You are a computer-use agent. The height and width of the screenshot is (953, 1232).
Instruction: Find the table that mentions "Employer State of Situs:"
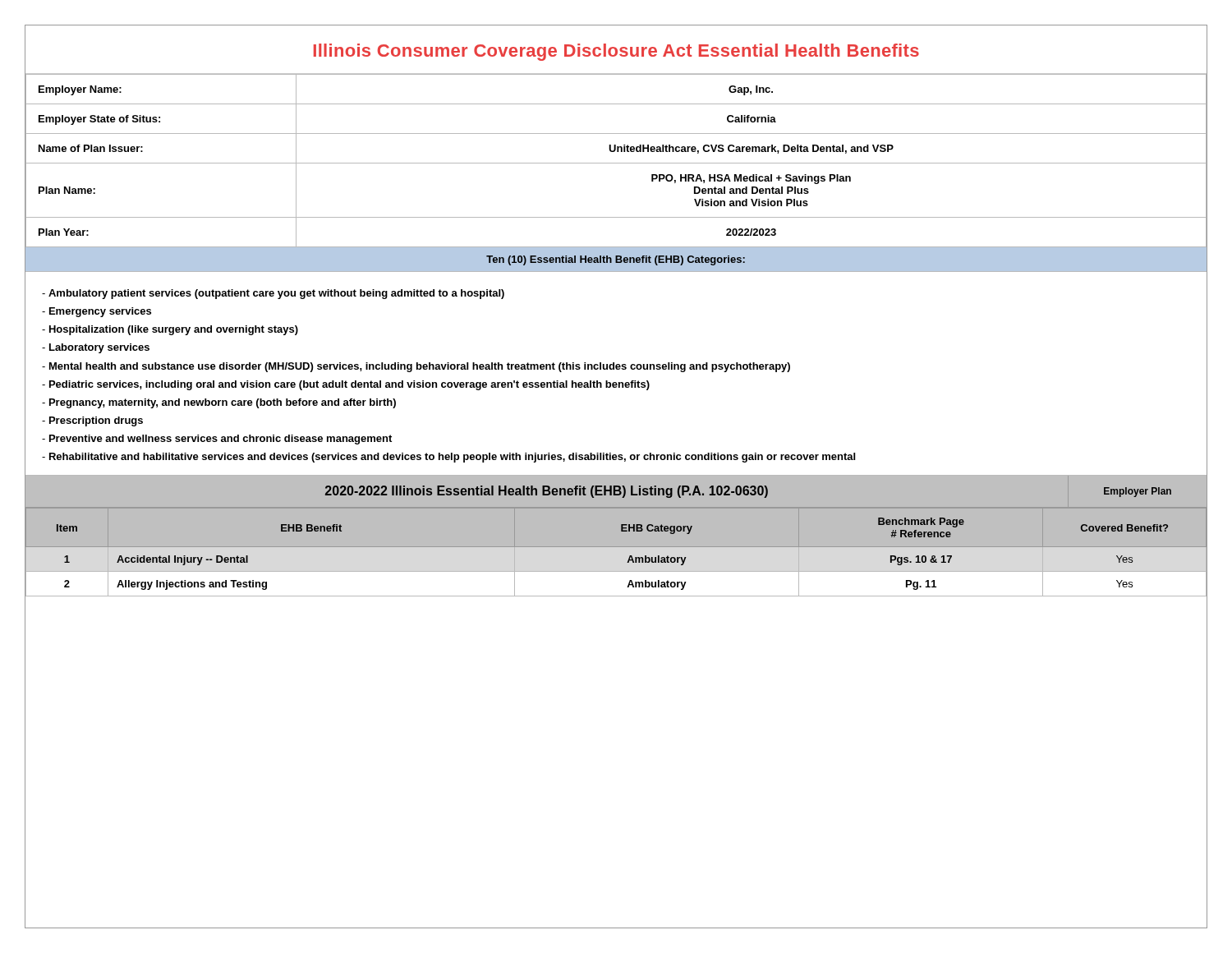[616, 161]
